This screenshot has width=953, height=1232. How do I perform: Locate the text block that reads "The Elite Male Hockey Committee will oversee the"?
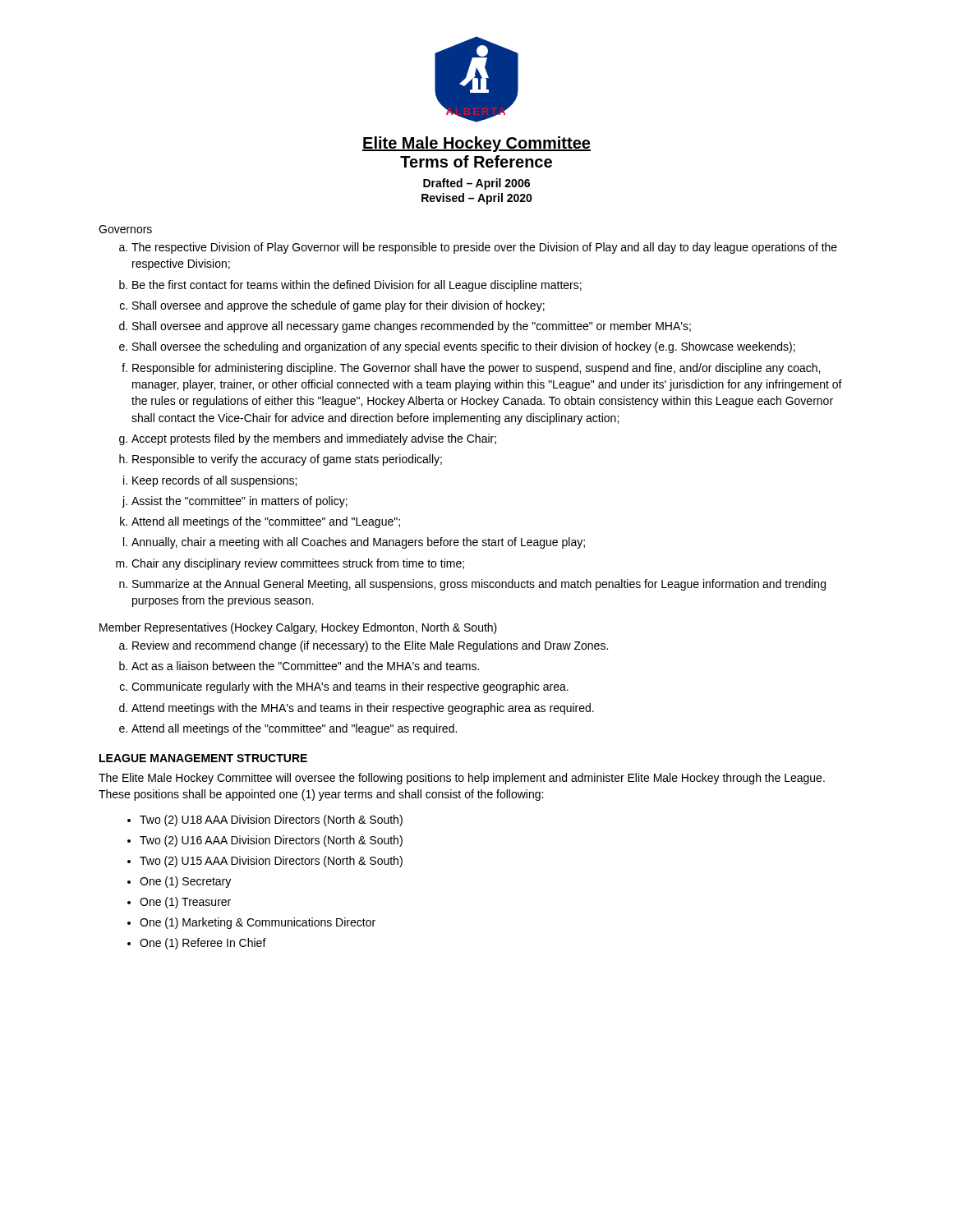(x=462, y=786)
